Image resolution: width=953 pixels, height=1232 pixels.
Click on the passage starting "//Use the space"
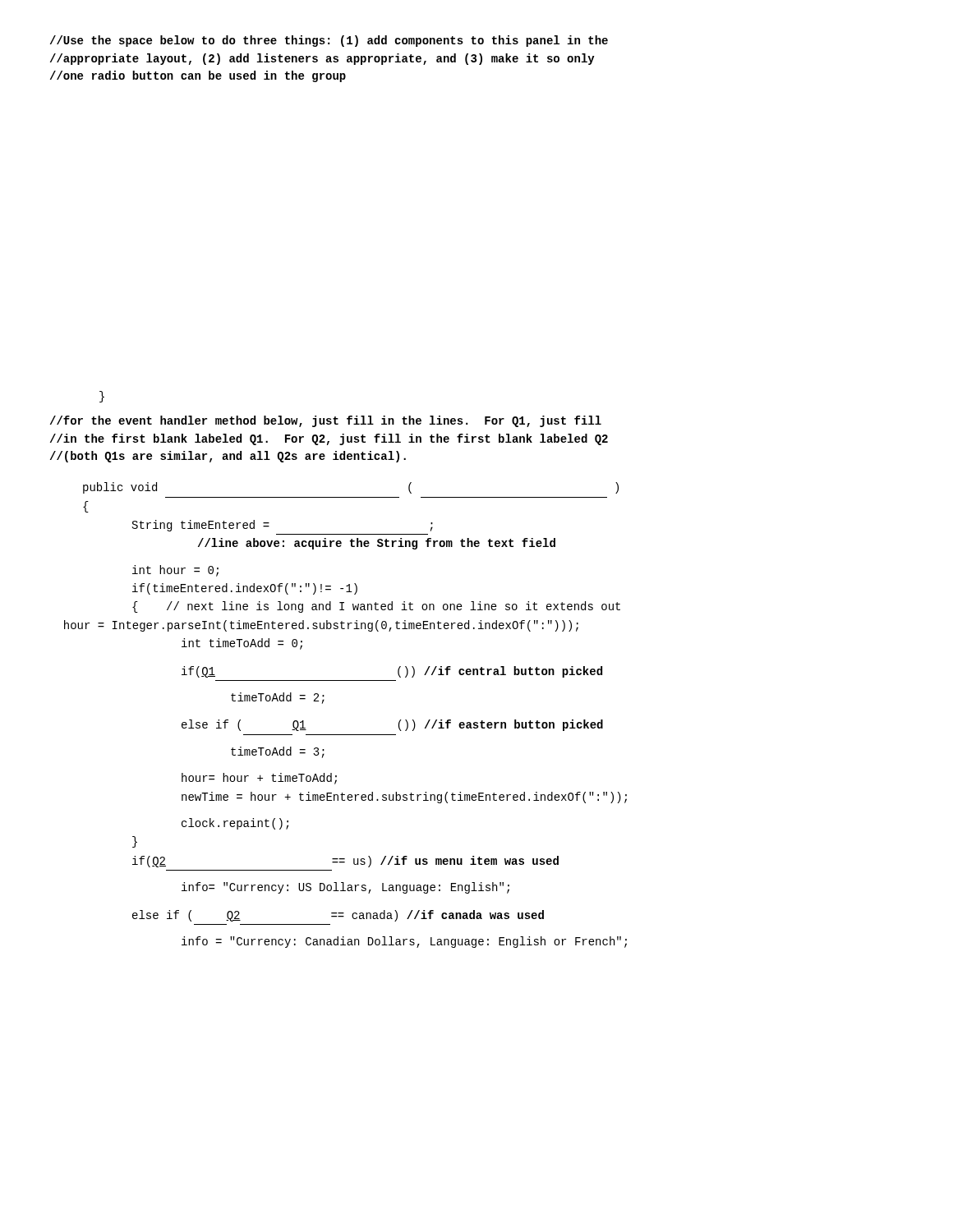click(x=329, y=59)
